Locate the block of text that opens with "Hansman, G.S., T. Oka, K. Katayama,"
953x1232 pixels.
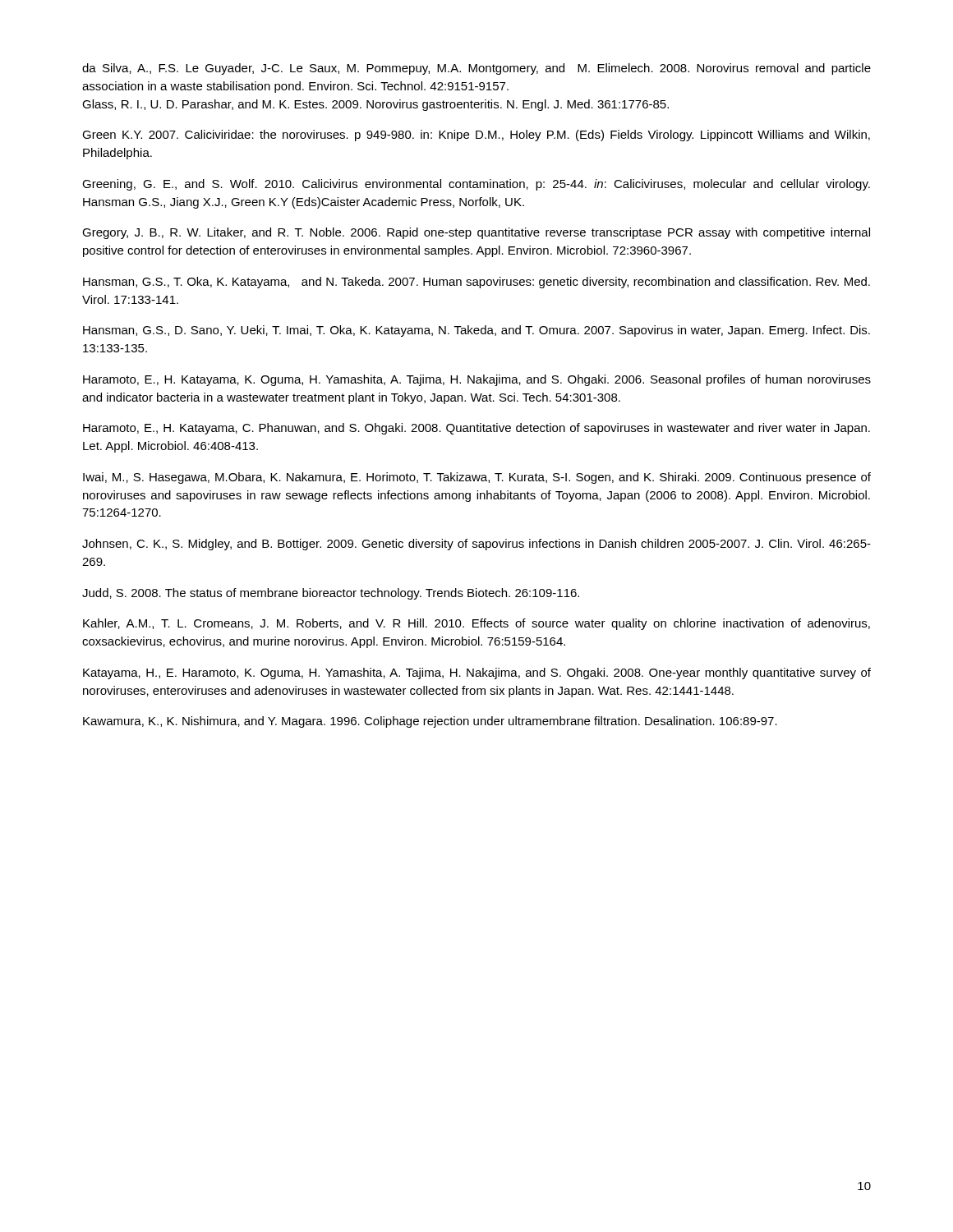point(476,290)
